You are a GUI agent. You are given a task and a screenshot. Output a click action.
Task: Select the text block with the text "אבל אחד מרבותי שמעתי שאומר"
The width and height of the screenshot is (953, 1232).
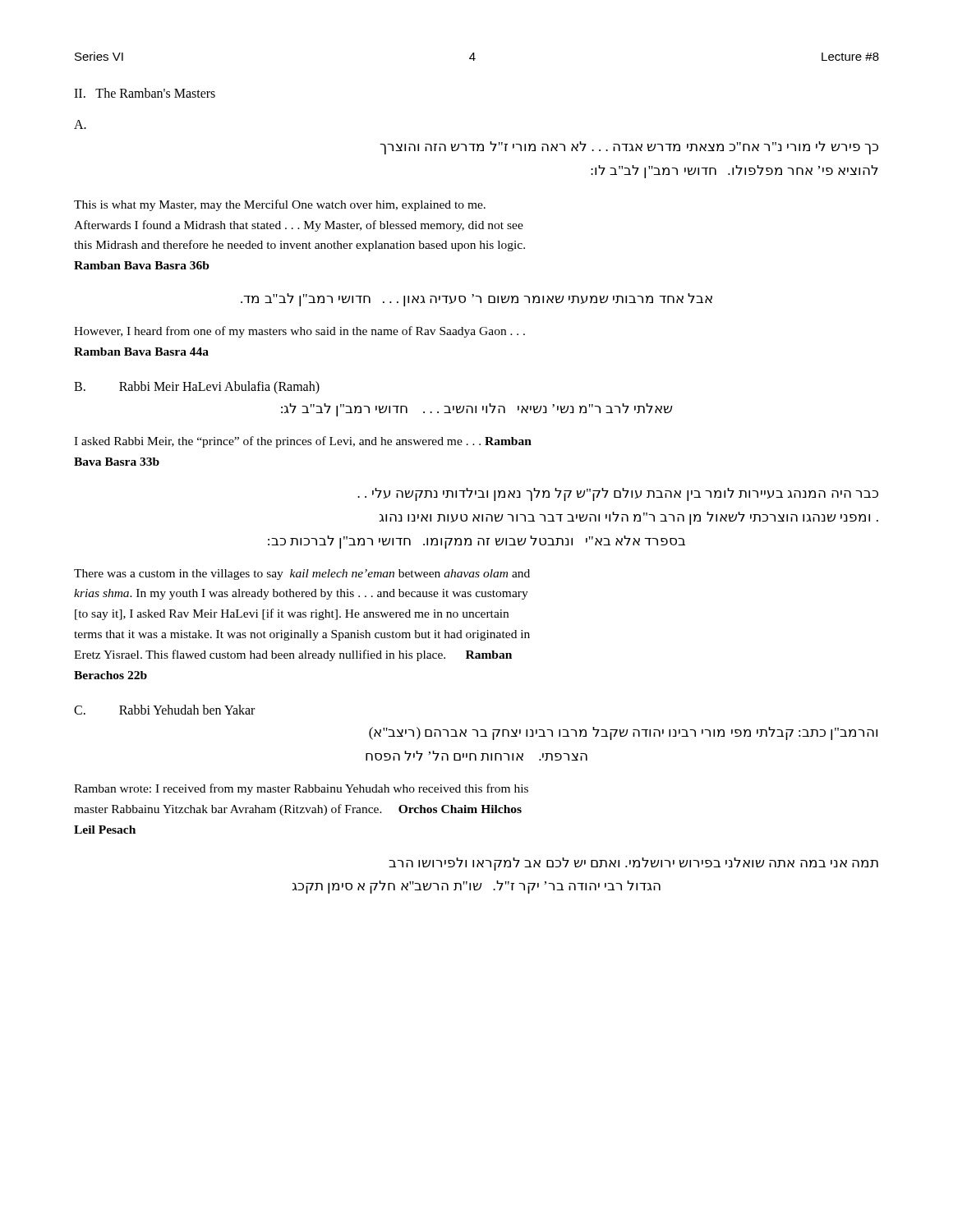[476, 299]
